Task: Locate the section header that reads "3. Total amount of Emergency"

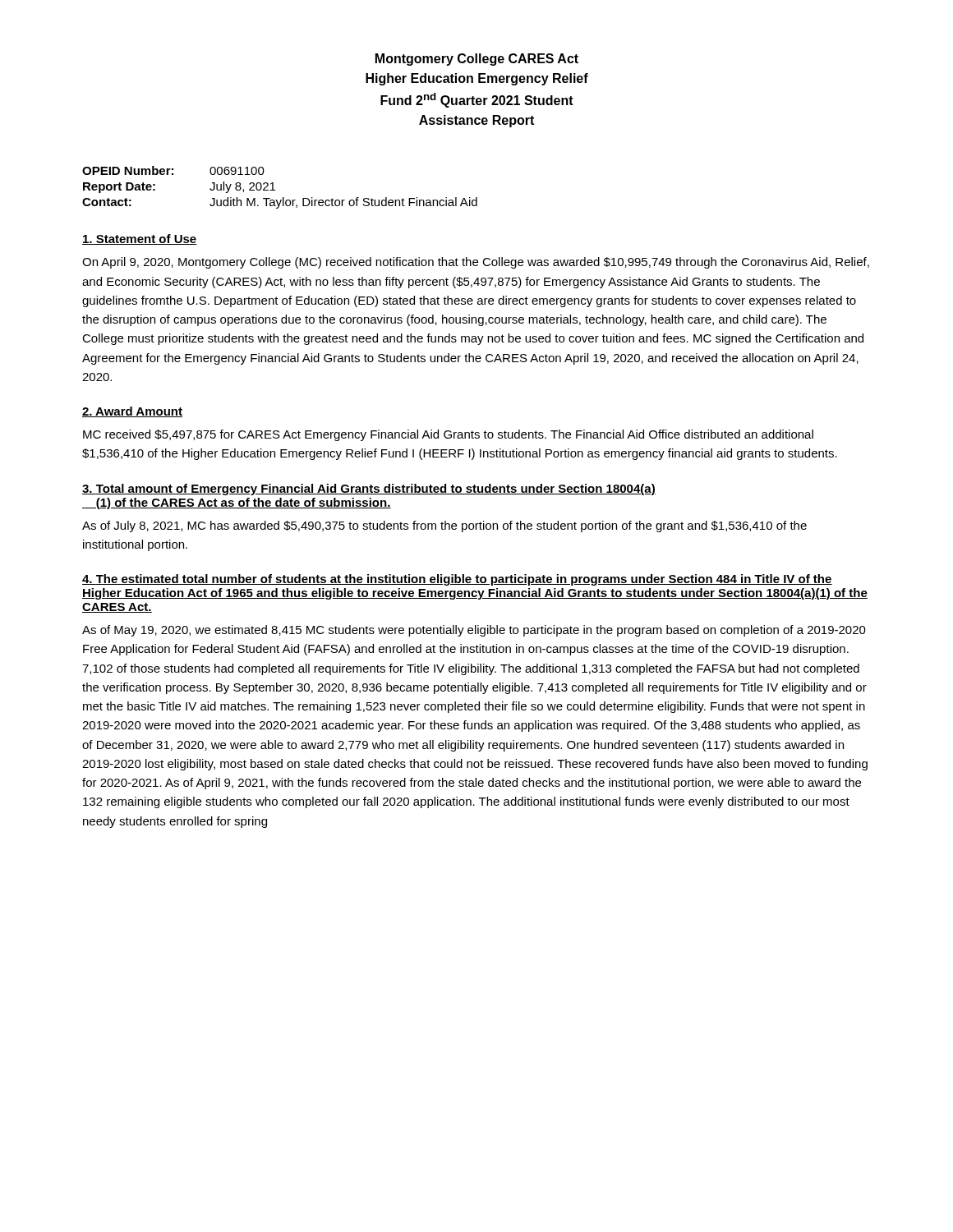Action: tap(369, 495)
